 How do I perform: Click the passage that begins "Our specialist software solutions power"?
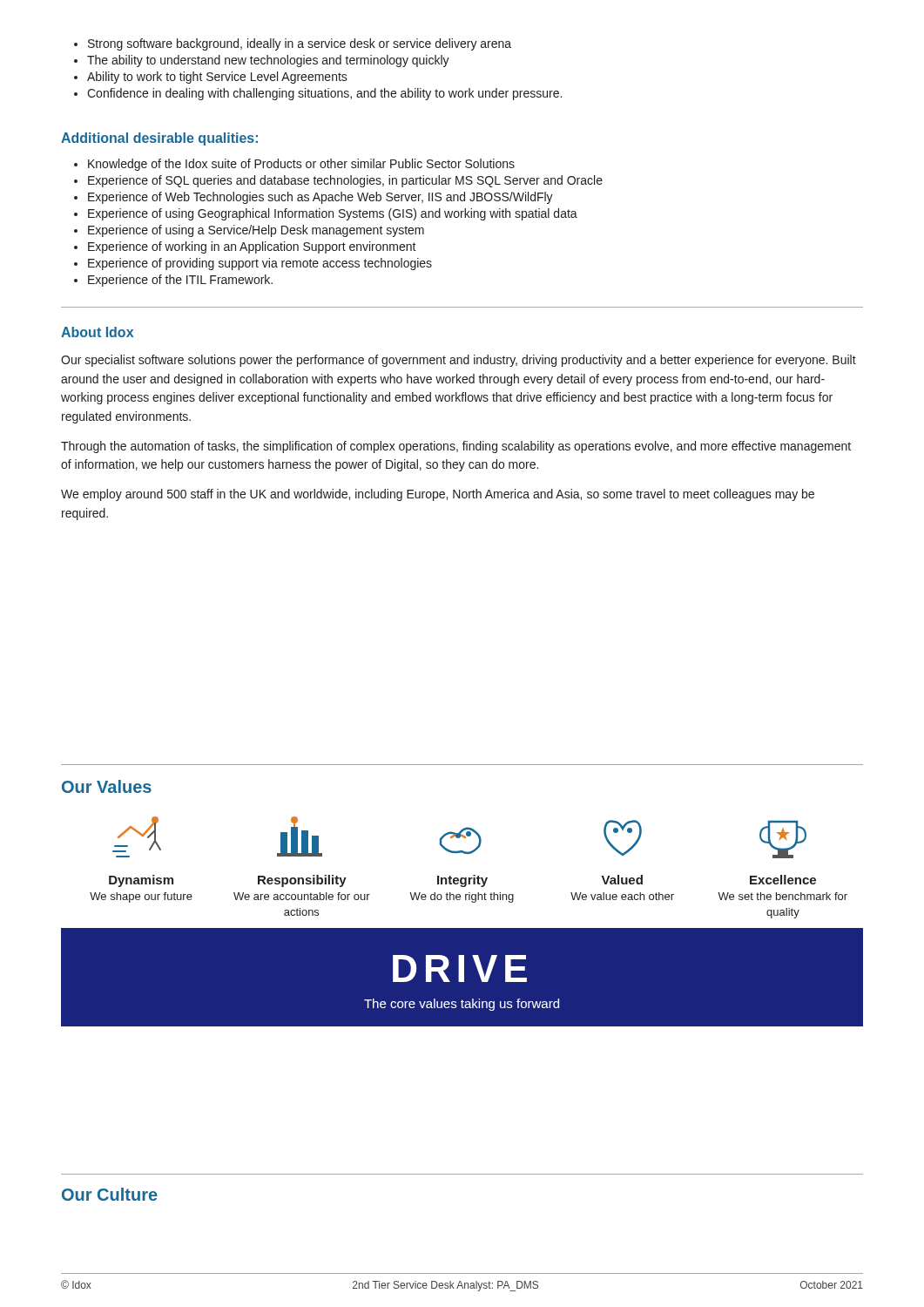[x=458, y=388]
